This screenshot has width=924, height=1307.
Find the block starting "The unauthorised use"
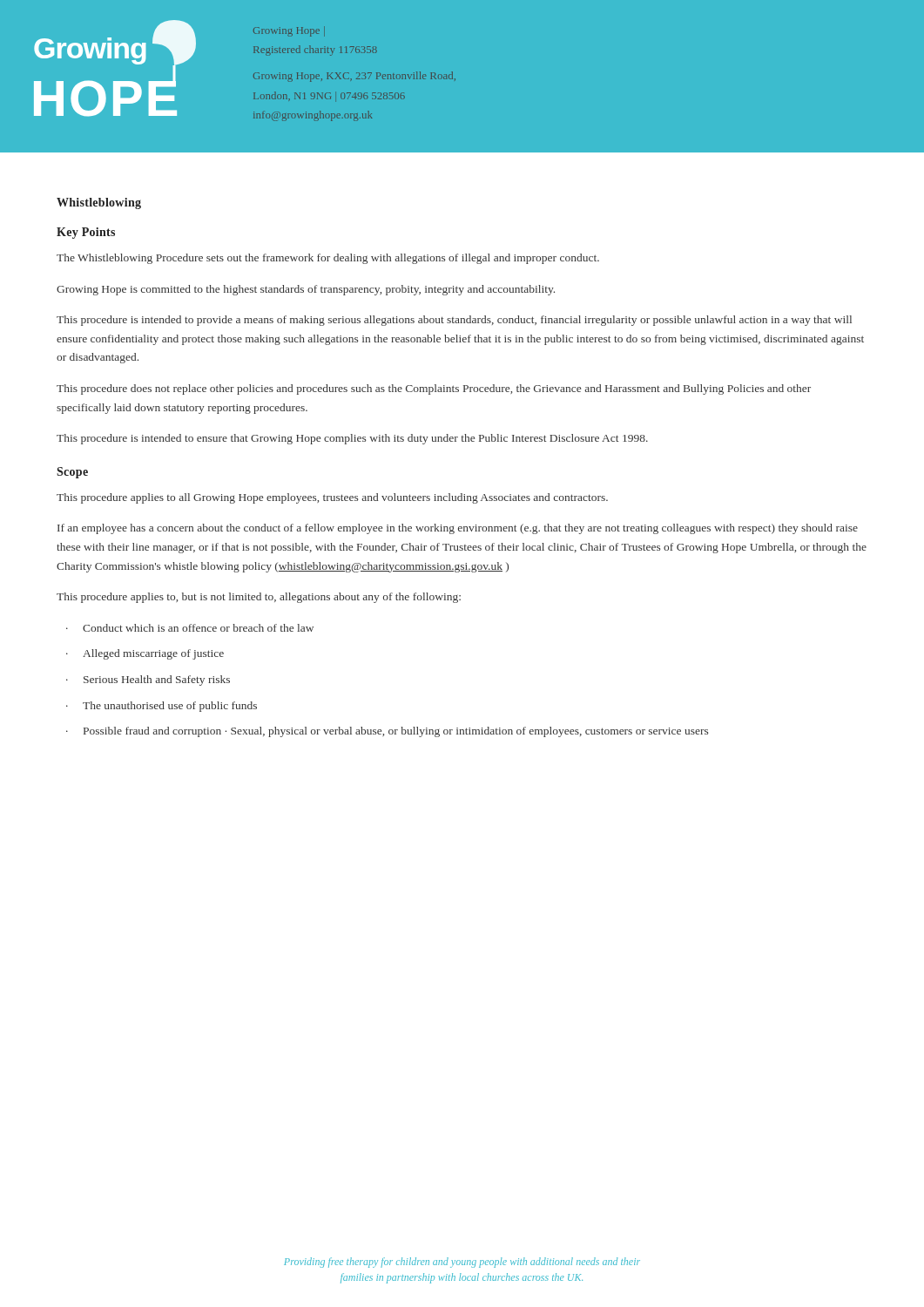[162, 707]
